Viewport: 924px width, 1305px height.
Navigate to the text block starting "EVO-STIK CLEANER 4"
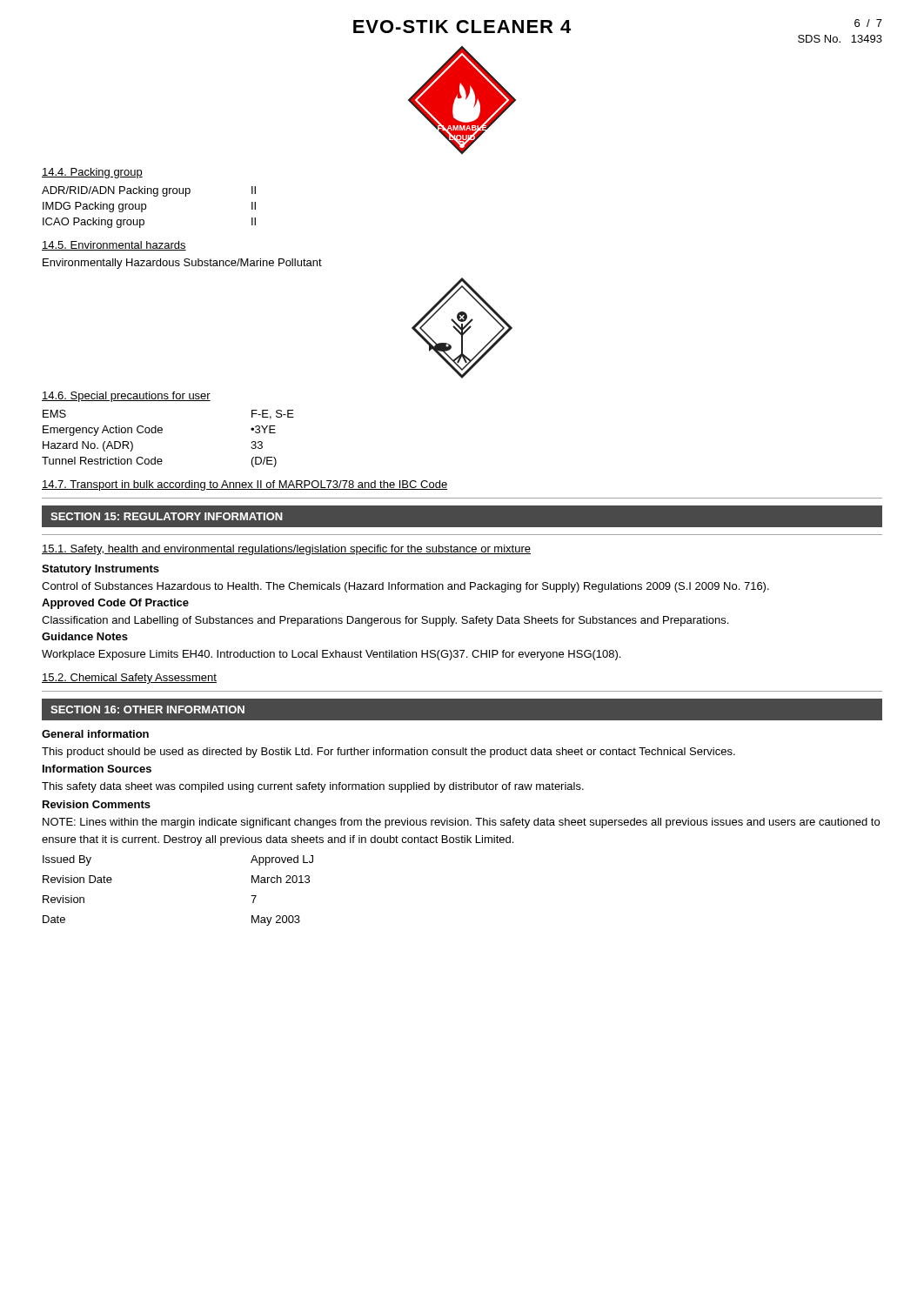click(x=462, y=27)
